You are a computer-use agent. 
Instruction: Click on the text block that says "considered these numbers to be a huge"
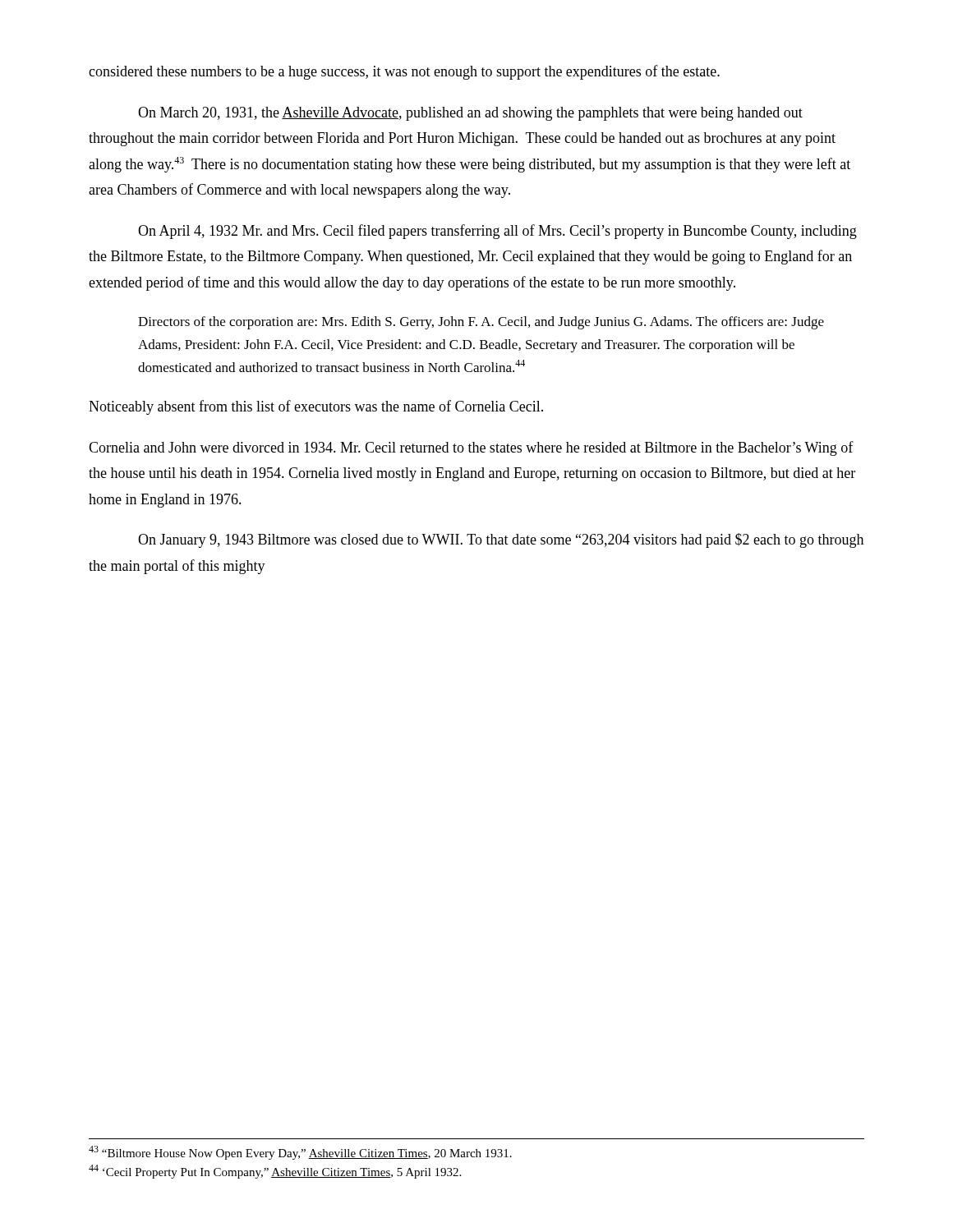pyautogui.click(x=405, y=71)
